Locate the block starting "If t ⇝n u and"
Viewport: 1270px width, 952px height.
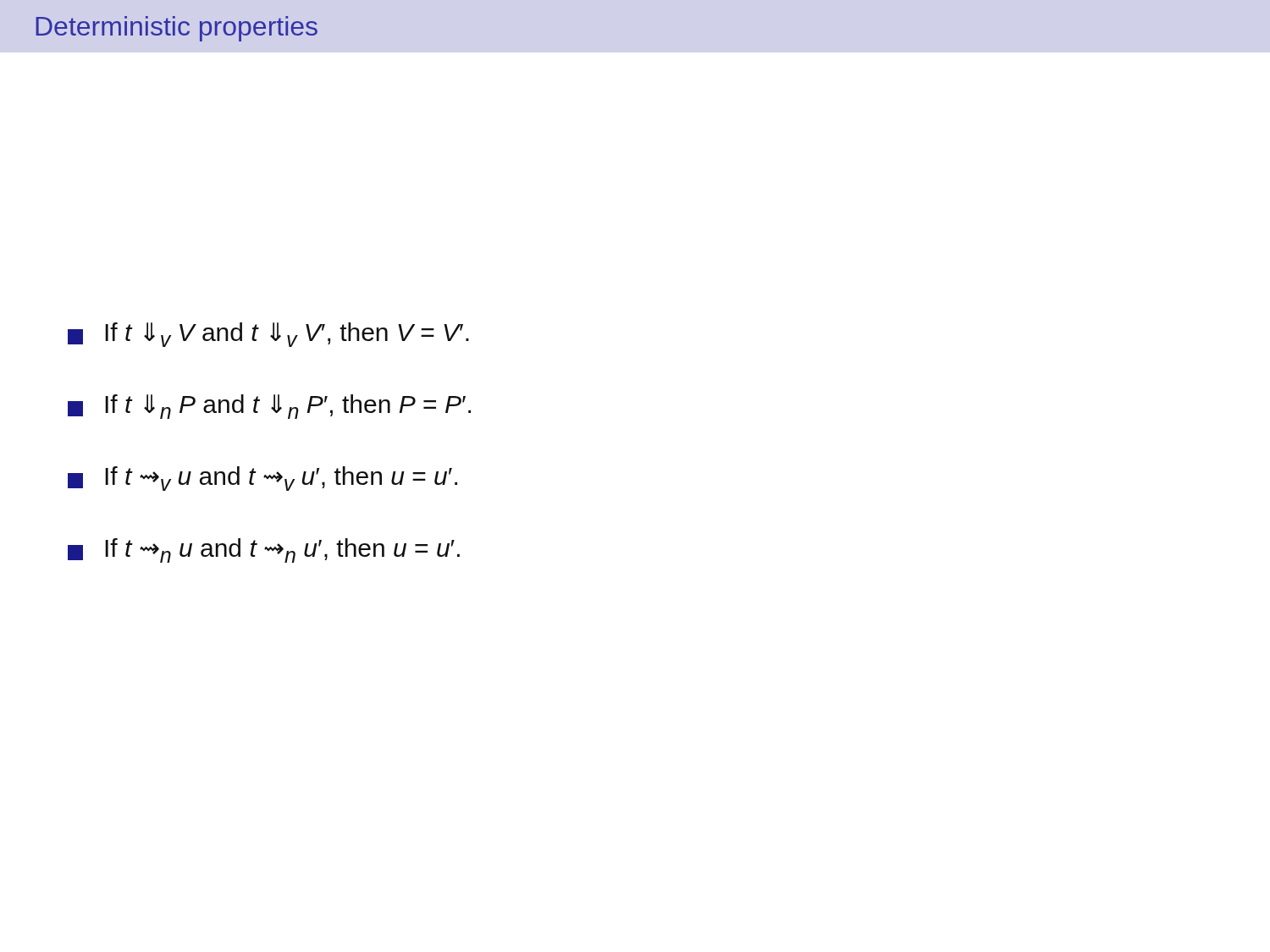(265, 550)
